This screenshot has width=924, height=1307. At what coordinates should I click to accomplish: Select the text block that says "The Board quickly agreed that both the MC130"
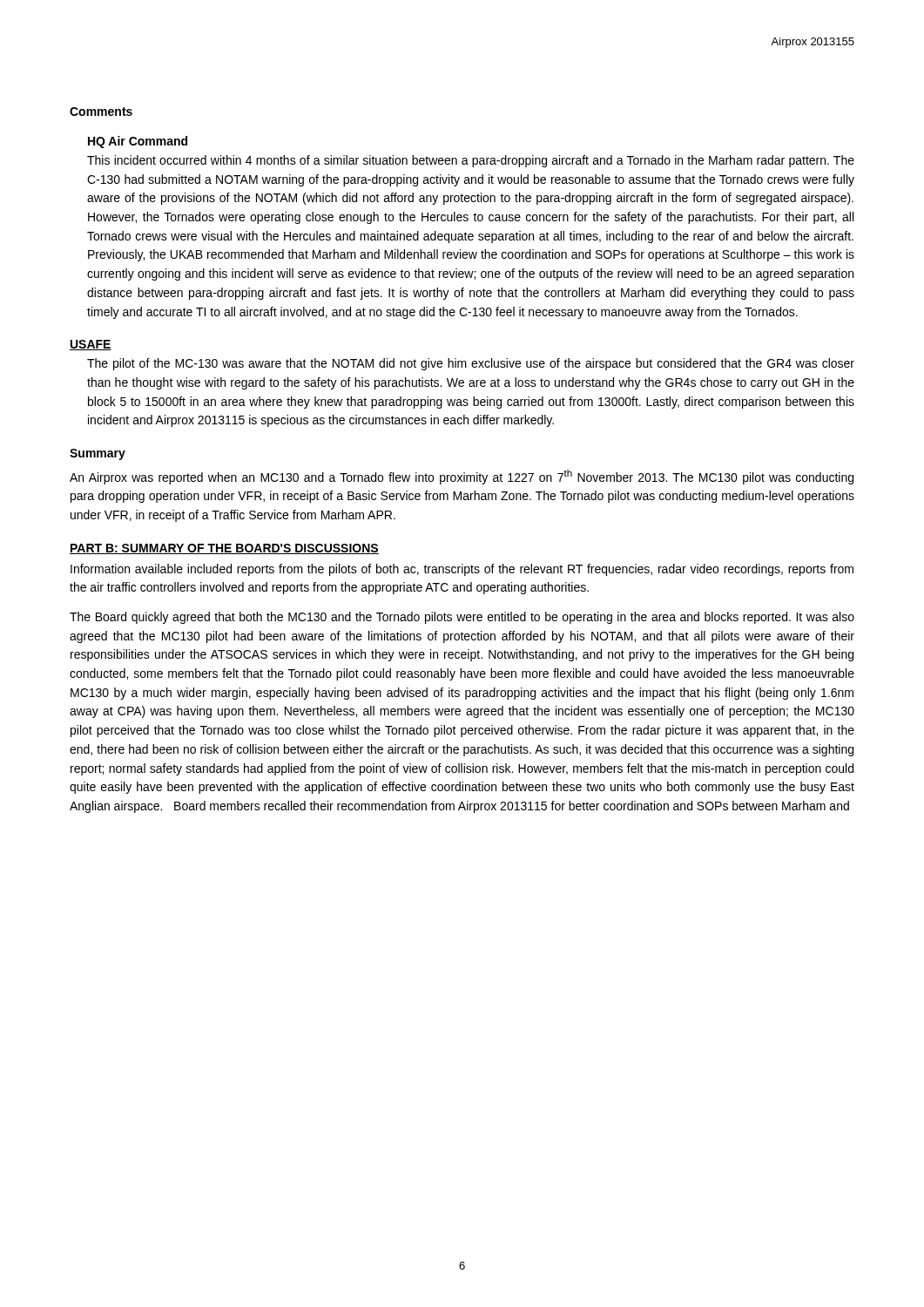click(x=462, y=711)
